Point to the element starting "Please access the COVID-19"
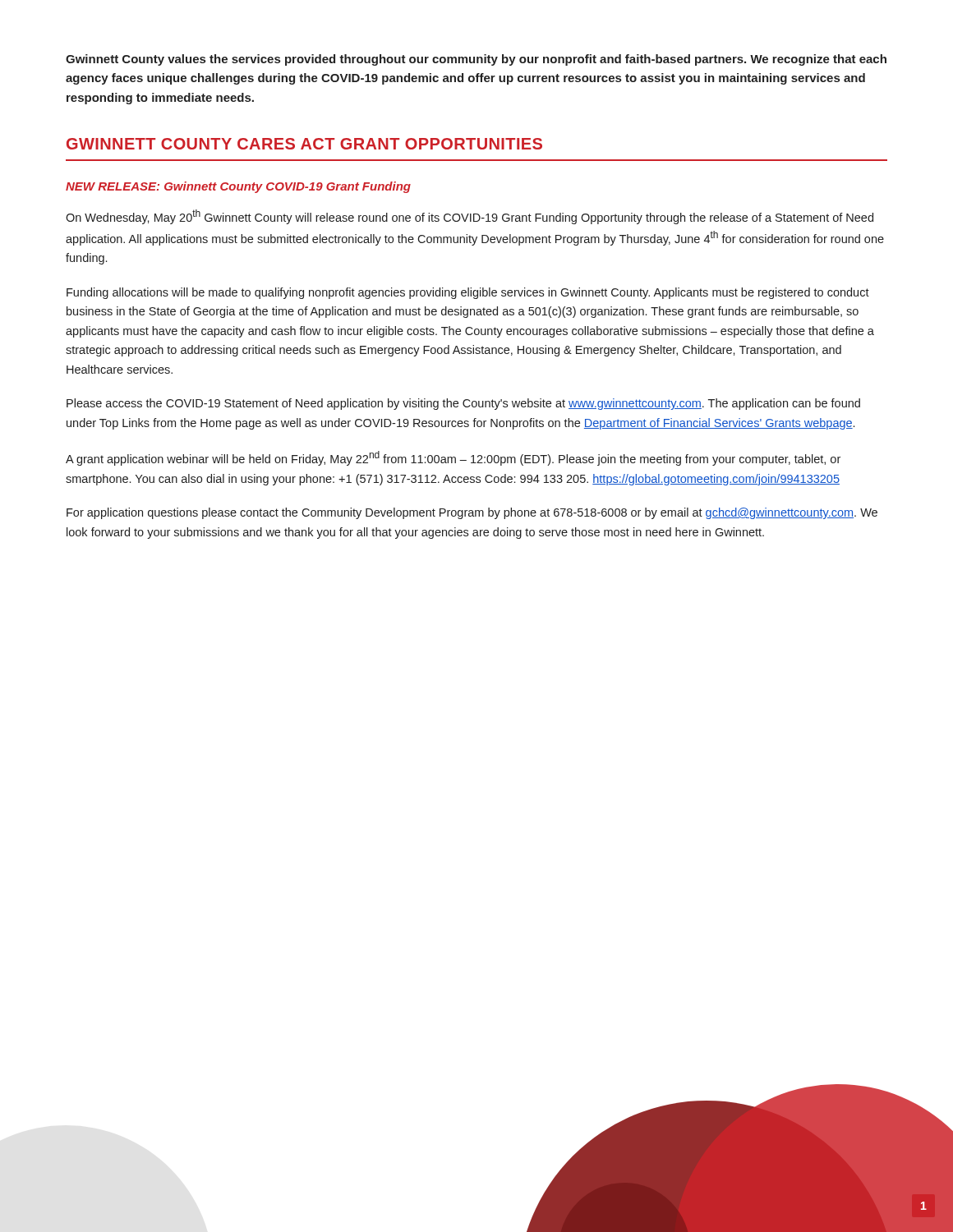Image resolution: width=953 pixels, height=1232 pixels. pyautogui.click(x=463, y=413)
